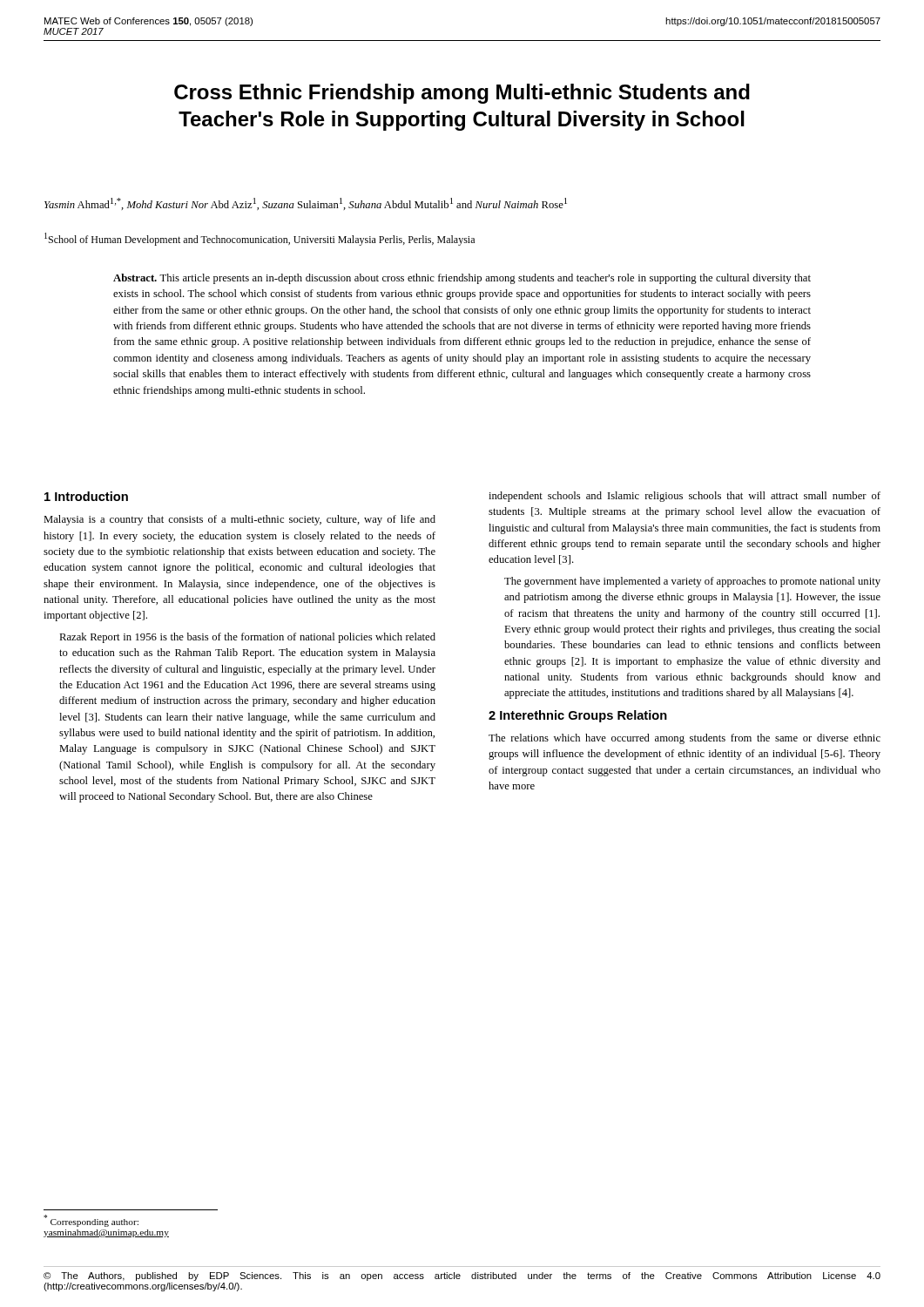
Task: Click on the element starting "2 Interethnic Groups Relation"
Action: (578, 716)
